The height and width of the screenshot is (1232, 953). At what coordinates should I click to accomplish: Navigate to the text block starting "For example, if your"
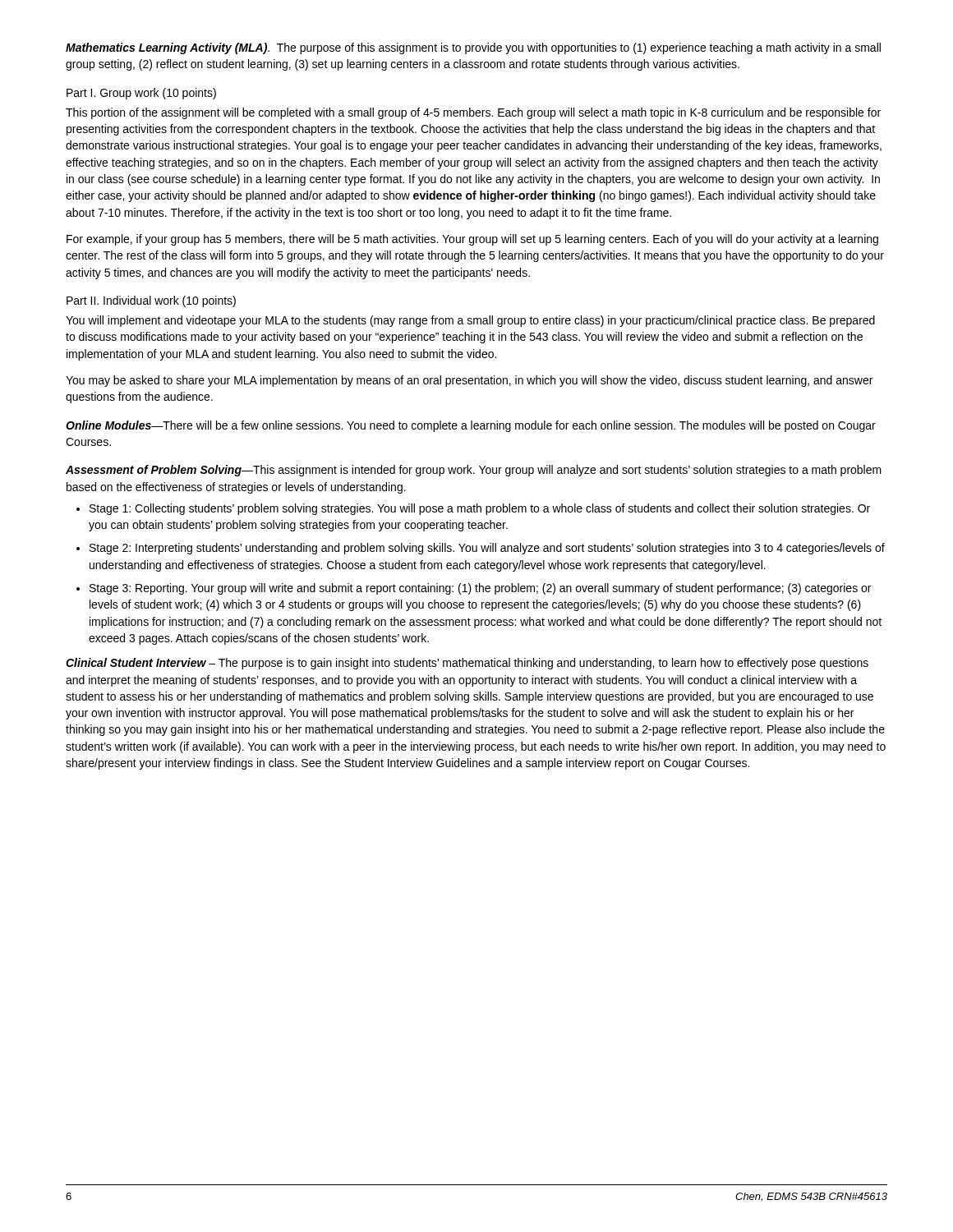coord(475,256)
